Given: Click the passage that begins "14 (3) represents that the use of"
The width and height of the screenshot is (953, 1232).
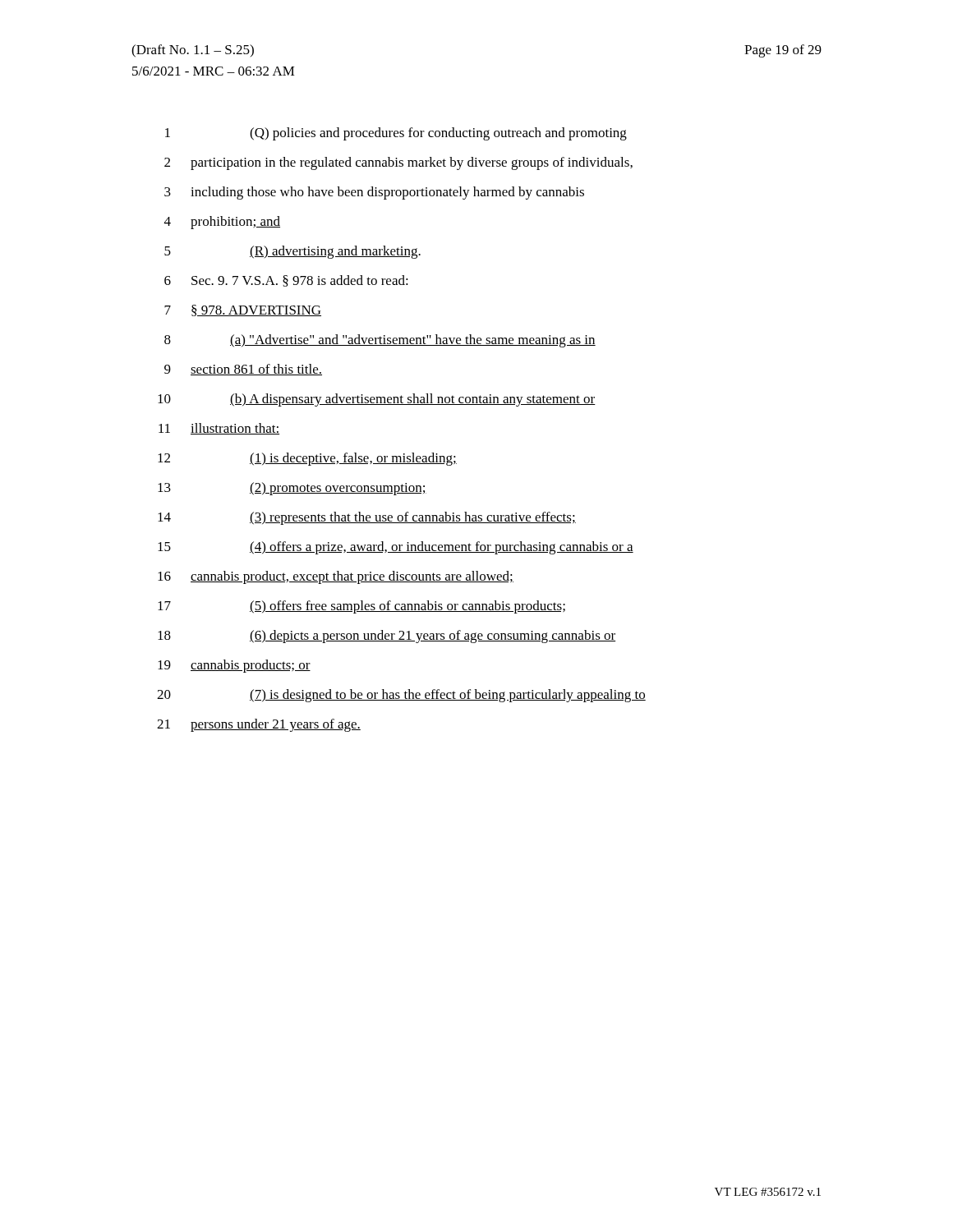Looking at the screenshot, I should [x=476, y=517].
